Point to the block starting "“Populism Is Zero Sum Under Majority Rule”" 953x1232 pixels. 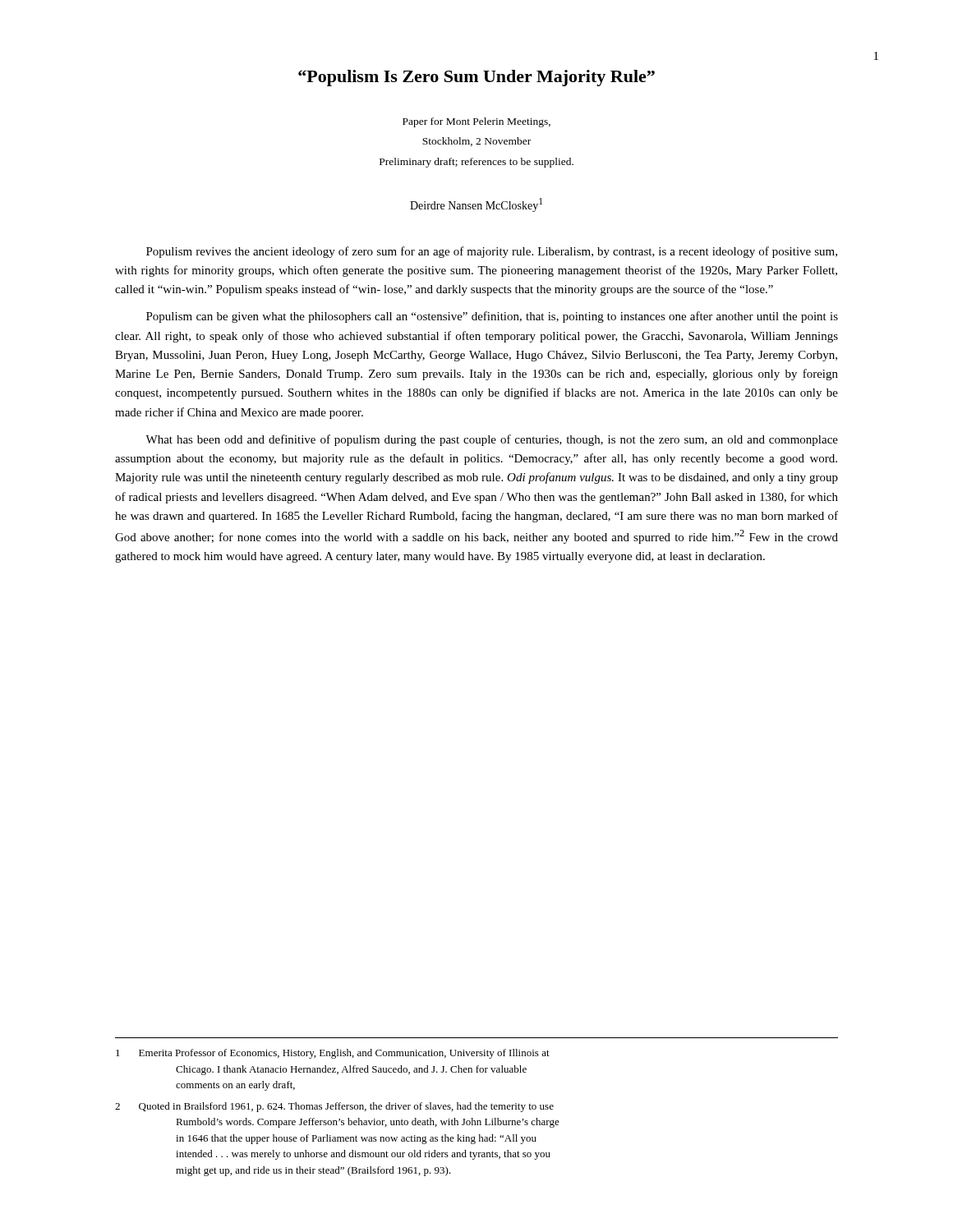pos(476,76)
